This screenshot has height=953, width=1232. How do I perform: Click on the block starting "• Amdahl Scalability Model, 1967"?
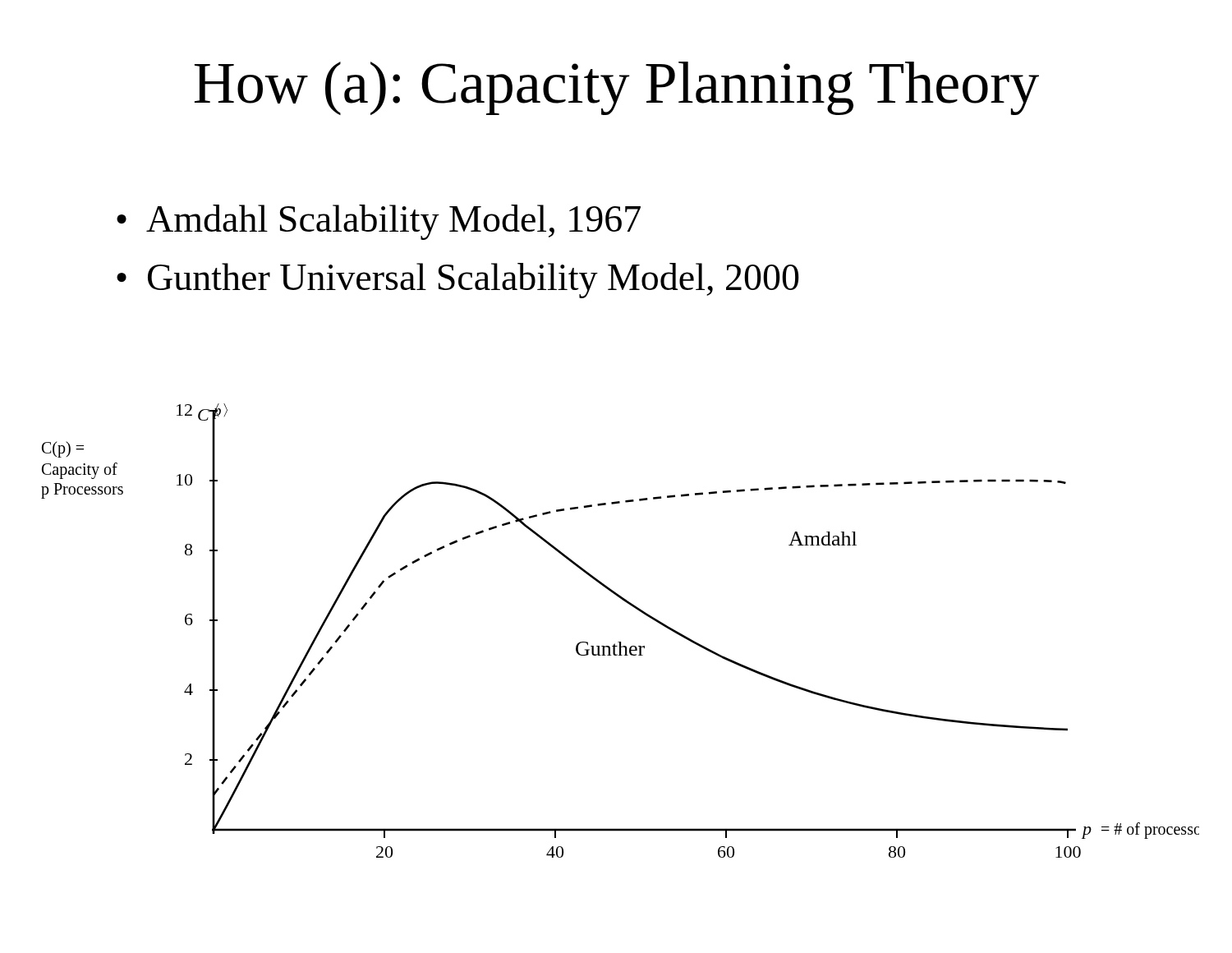[378, 219]
